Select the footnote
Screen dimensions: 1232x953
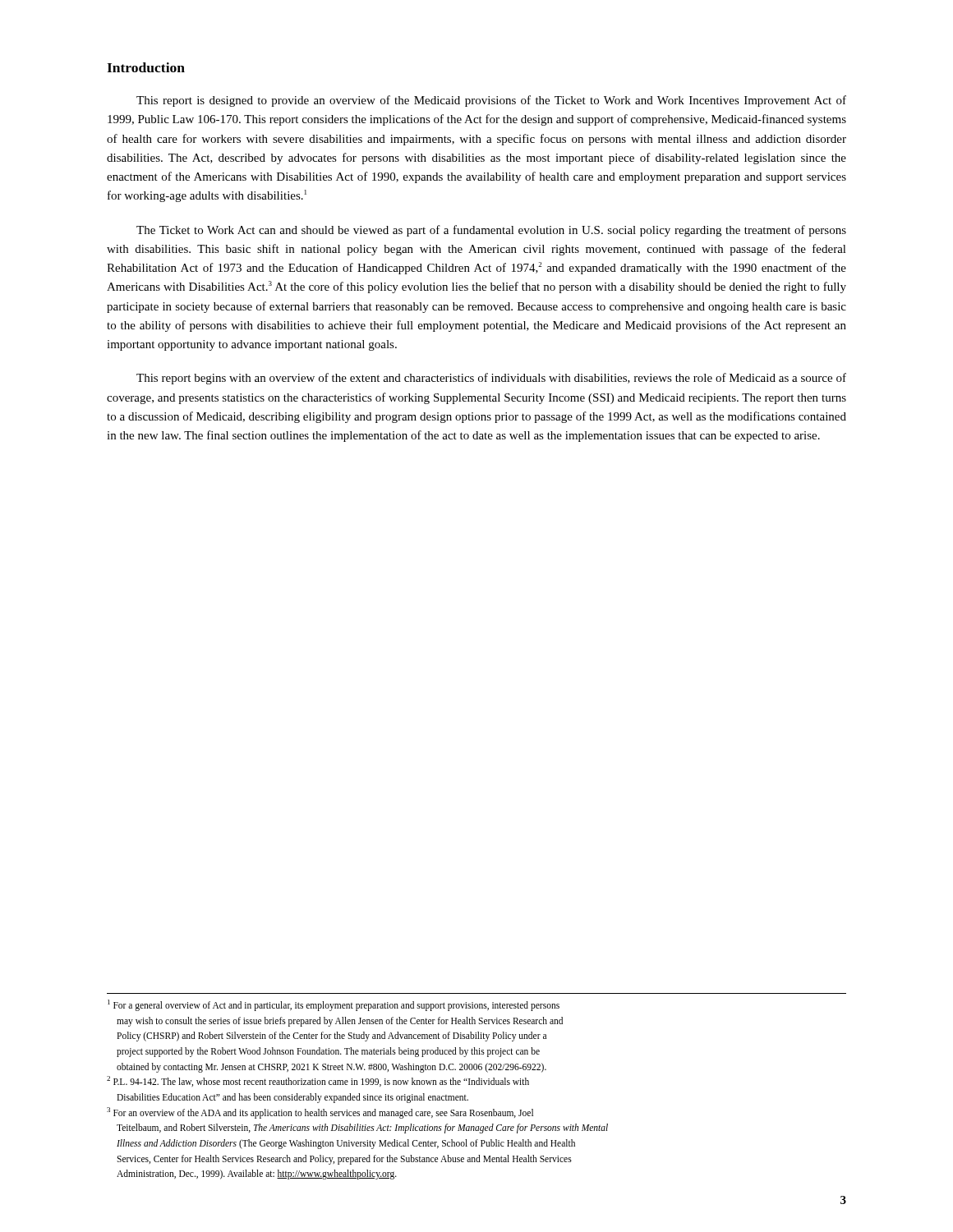coord(476,1090)
